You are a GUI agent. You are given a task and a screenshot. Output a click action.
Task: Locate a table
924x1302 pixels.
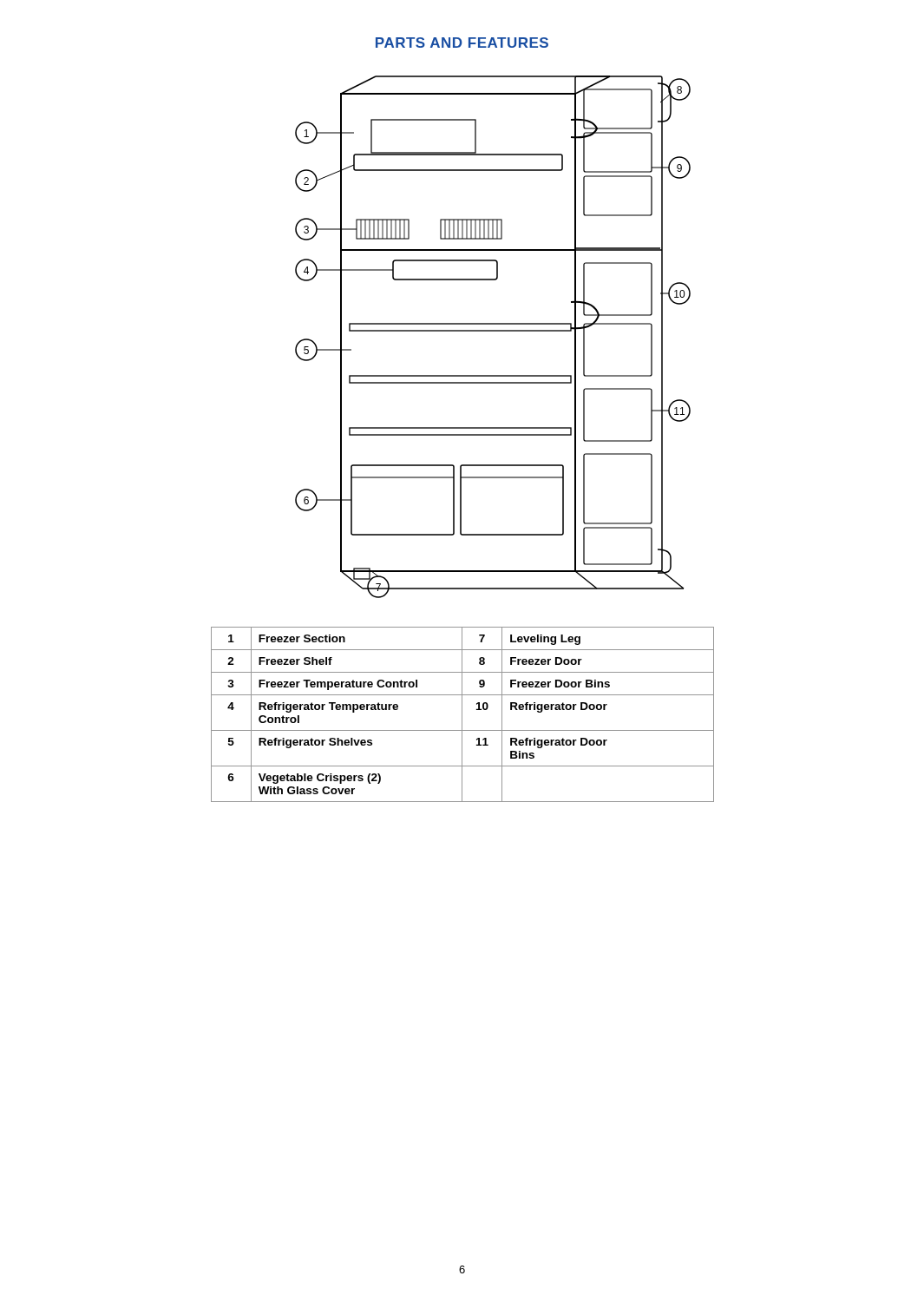pos(462,714)
